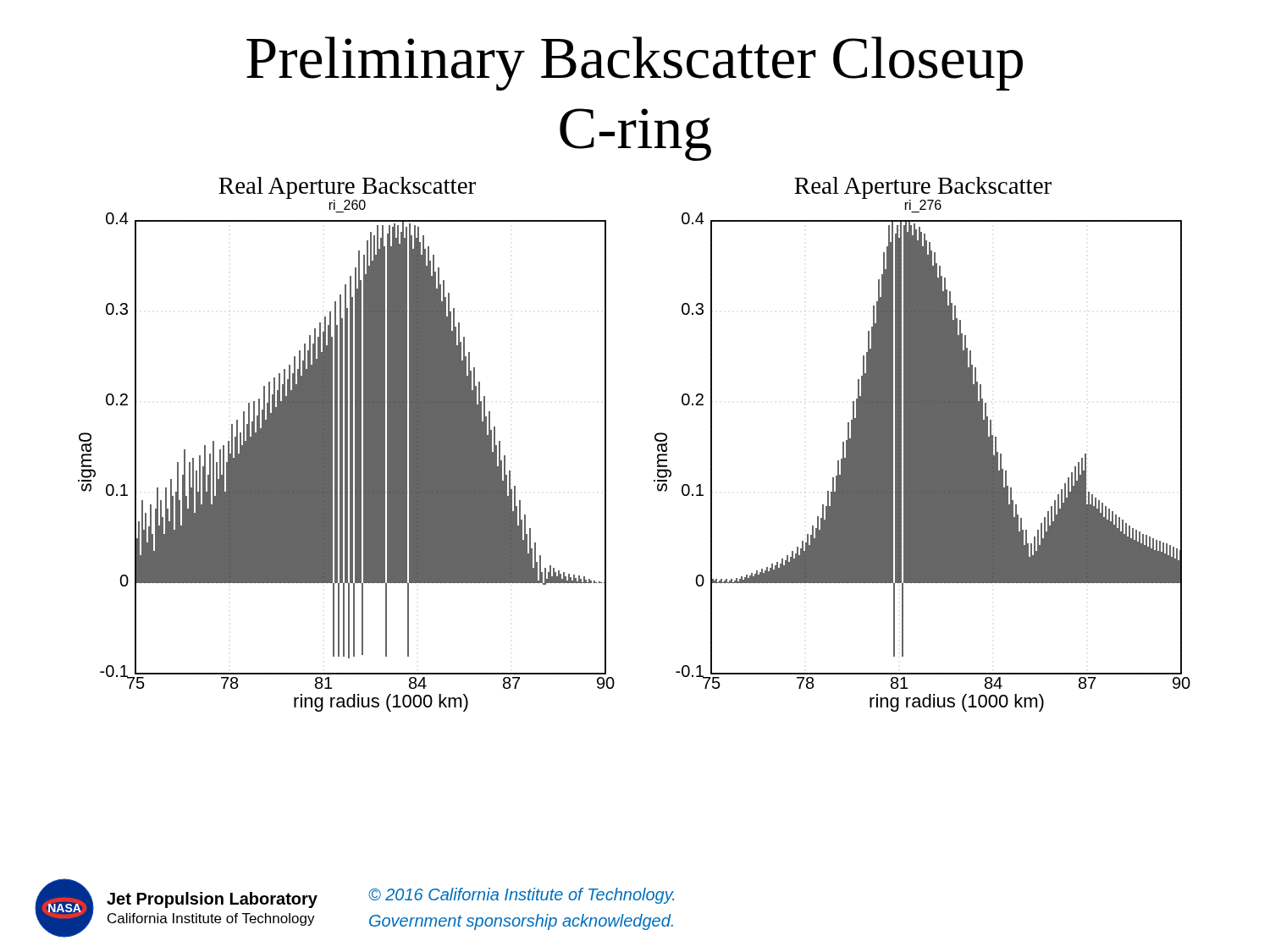Click on the title that reads "Preliminary Backscatter Closeup C-ring"
The height and width of the screenshot is (952, 1270).
635,94
